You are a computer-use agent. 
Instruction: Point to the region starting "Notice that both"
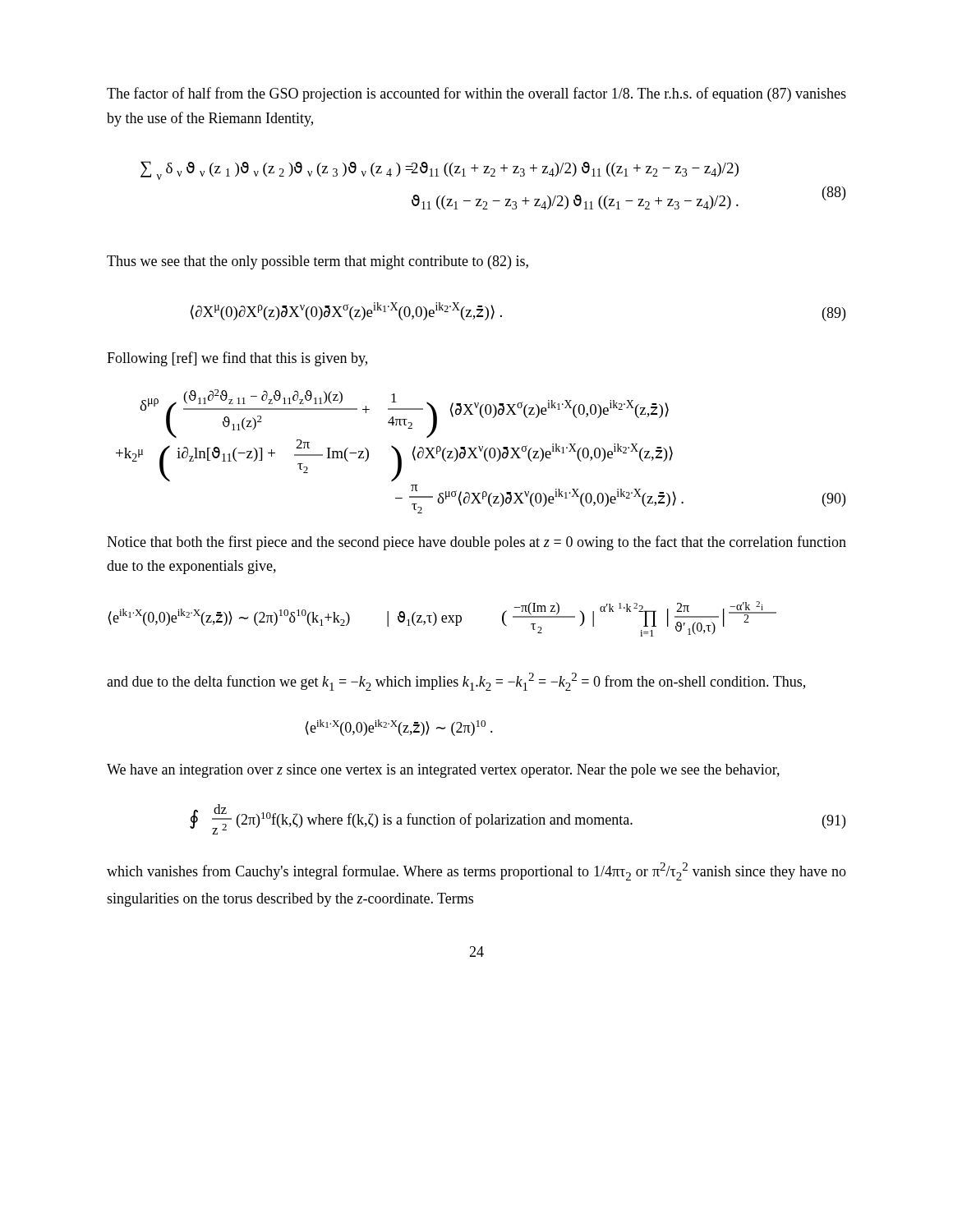(x=476, y=554)
